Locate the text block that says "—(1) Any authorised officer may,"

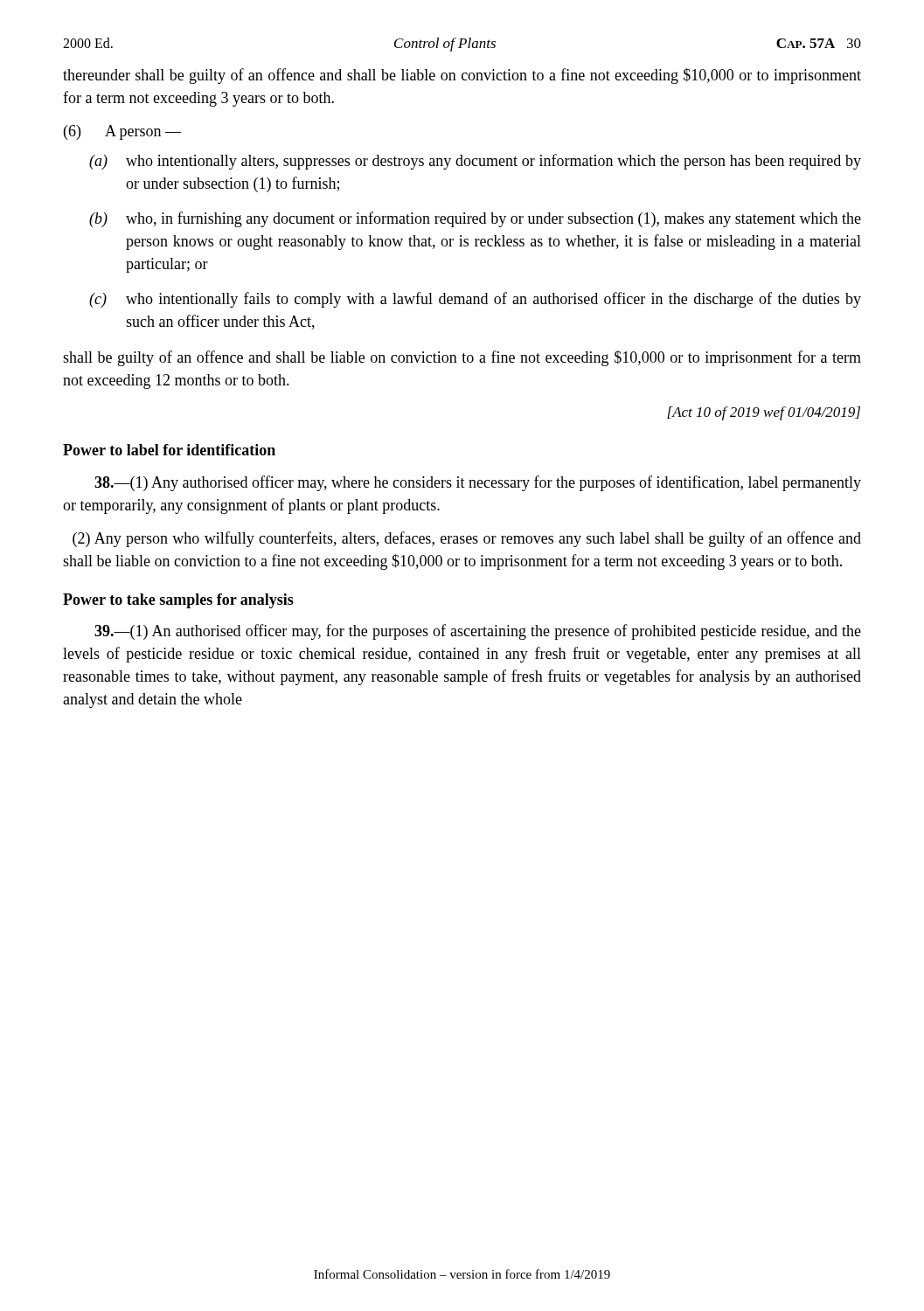pos(462,493)
